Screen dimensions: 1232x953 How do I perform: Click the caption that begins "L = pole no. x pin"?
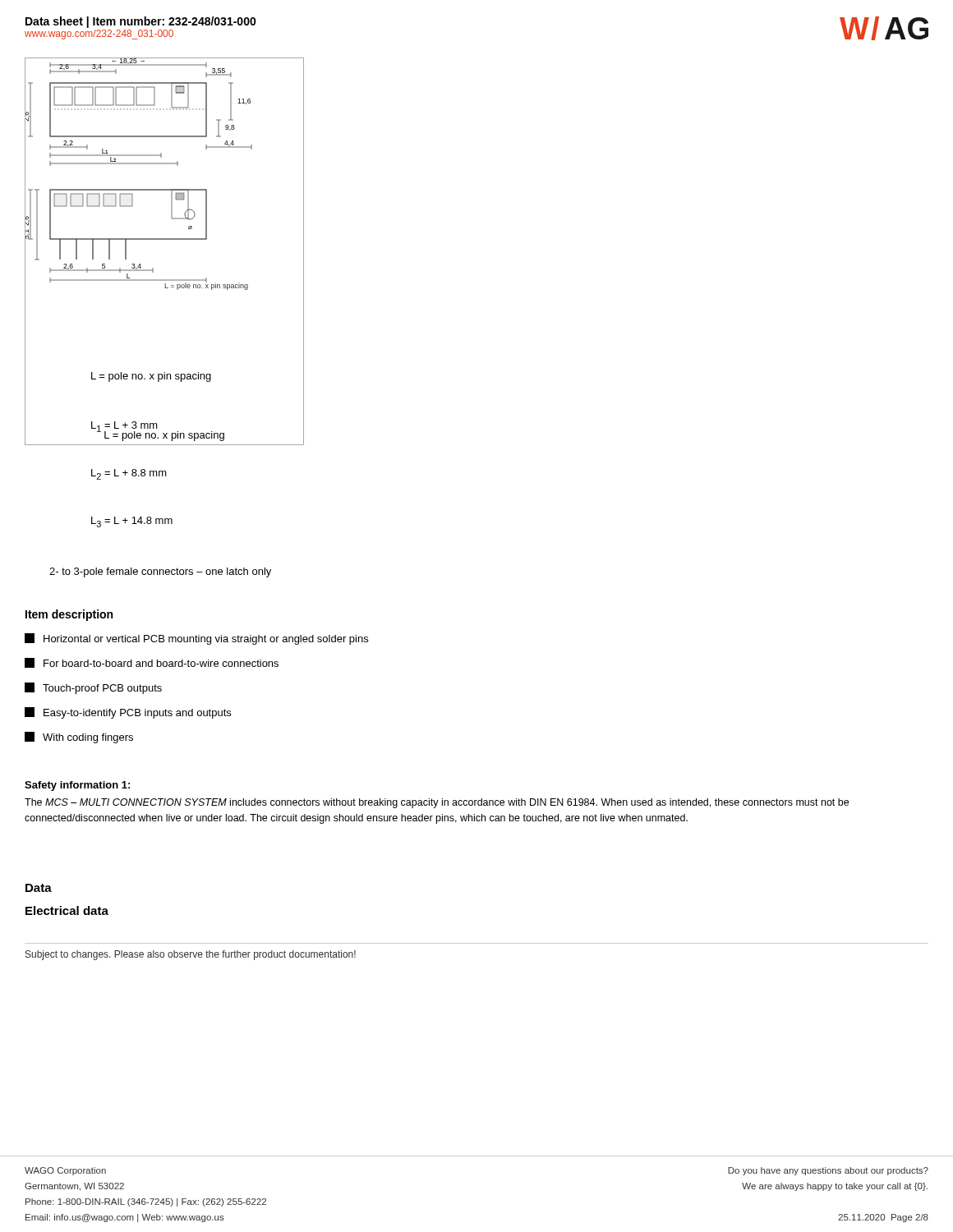pyautogui.click(x=151, y=376)
